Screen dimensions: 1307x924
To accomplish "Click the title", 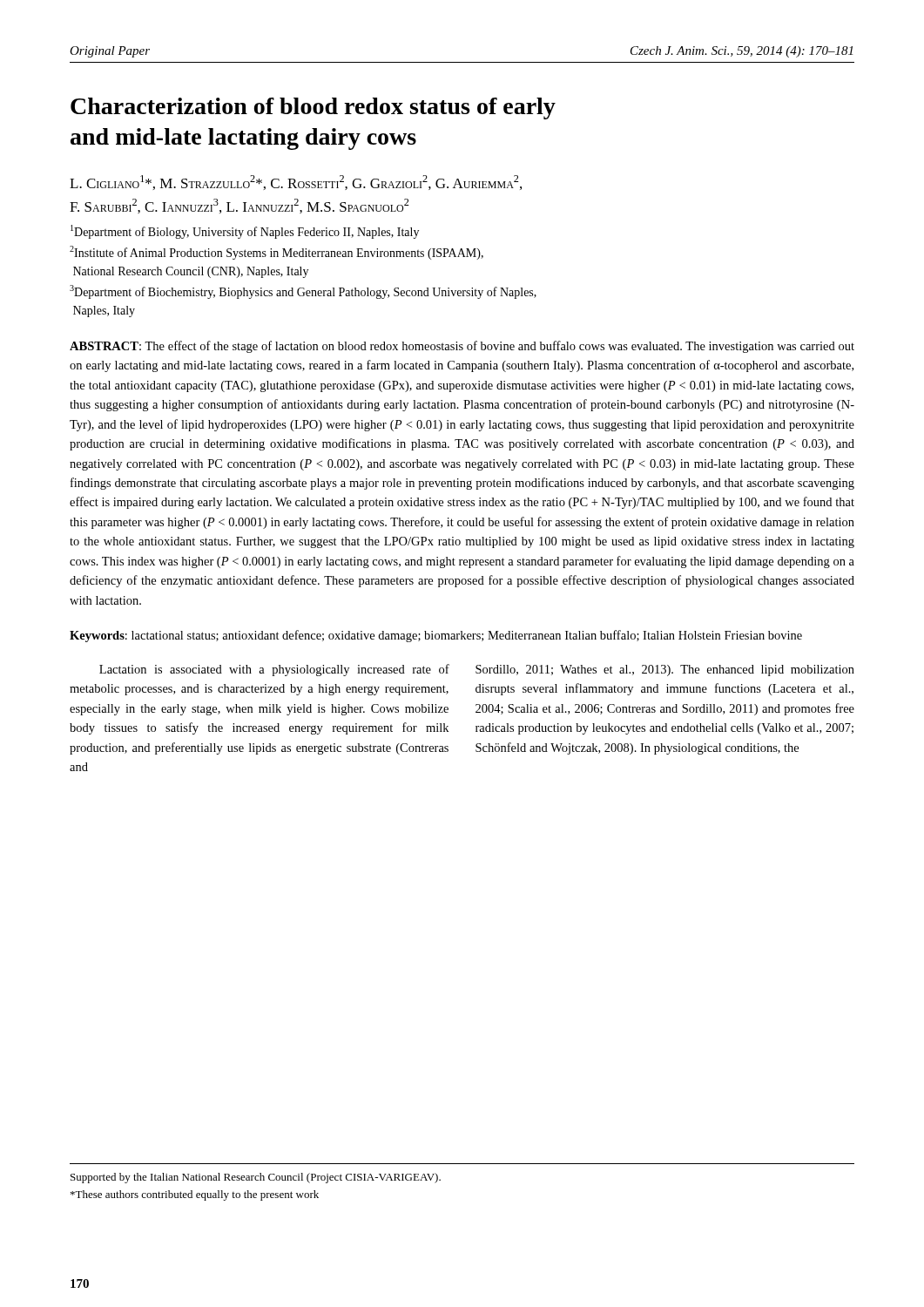I will tap(462, 121).
